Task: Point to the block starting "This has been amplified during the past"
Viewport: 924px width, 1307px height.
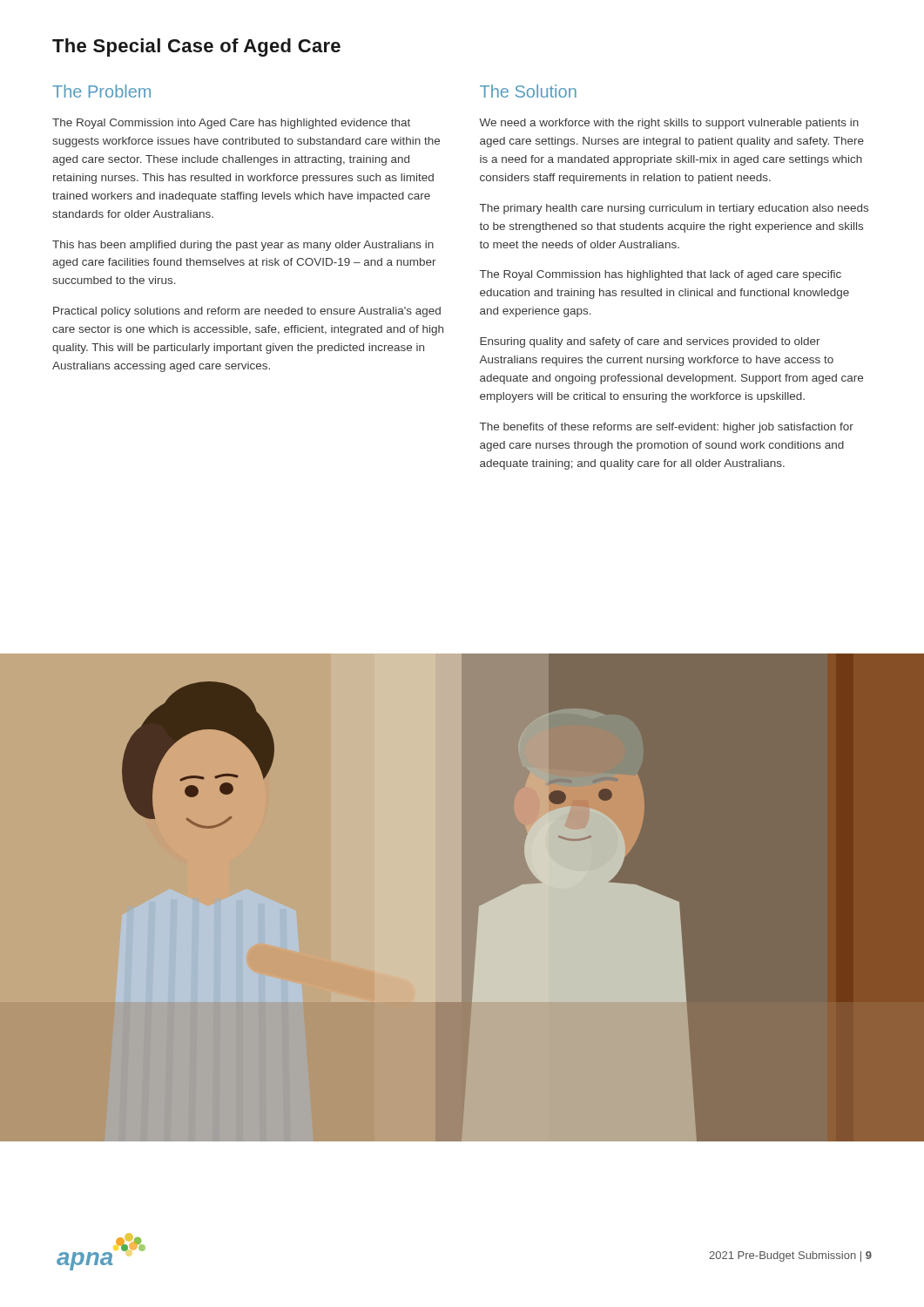Action: tap(248, 263)
